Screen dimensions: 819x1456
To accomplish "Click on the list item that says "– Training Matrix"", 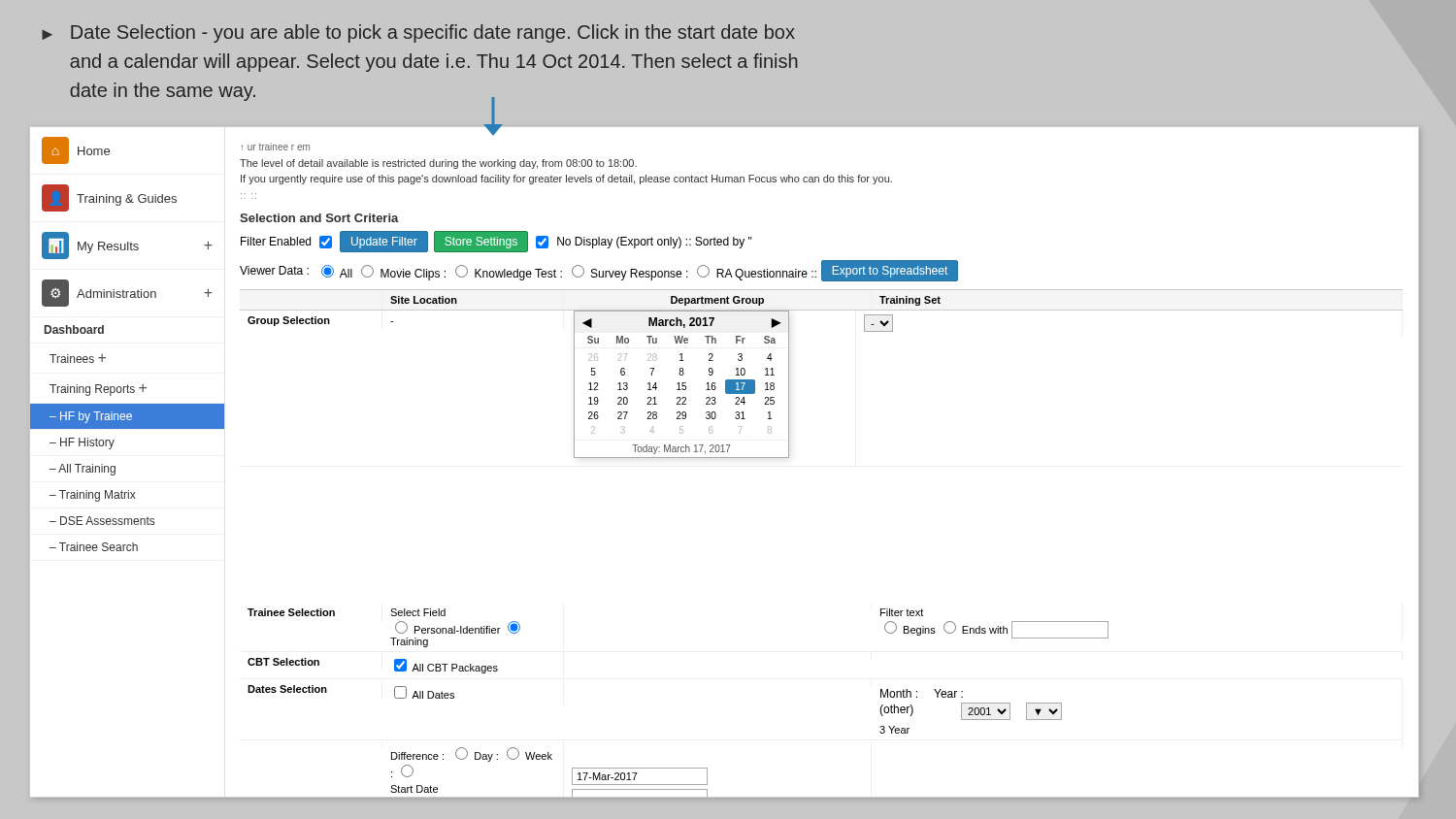I will pyautogui.click(x=93, y=495).
